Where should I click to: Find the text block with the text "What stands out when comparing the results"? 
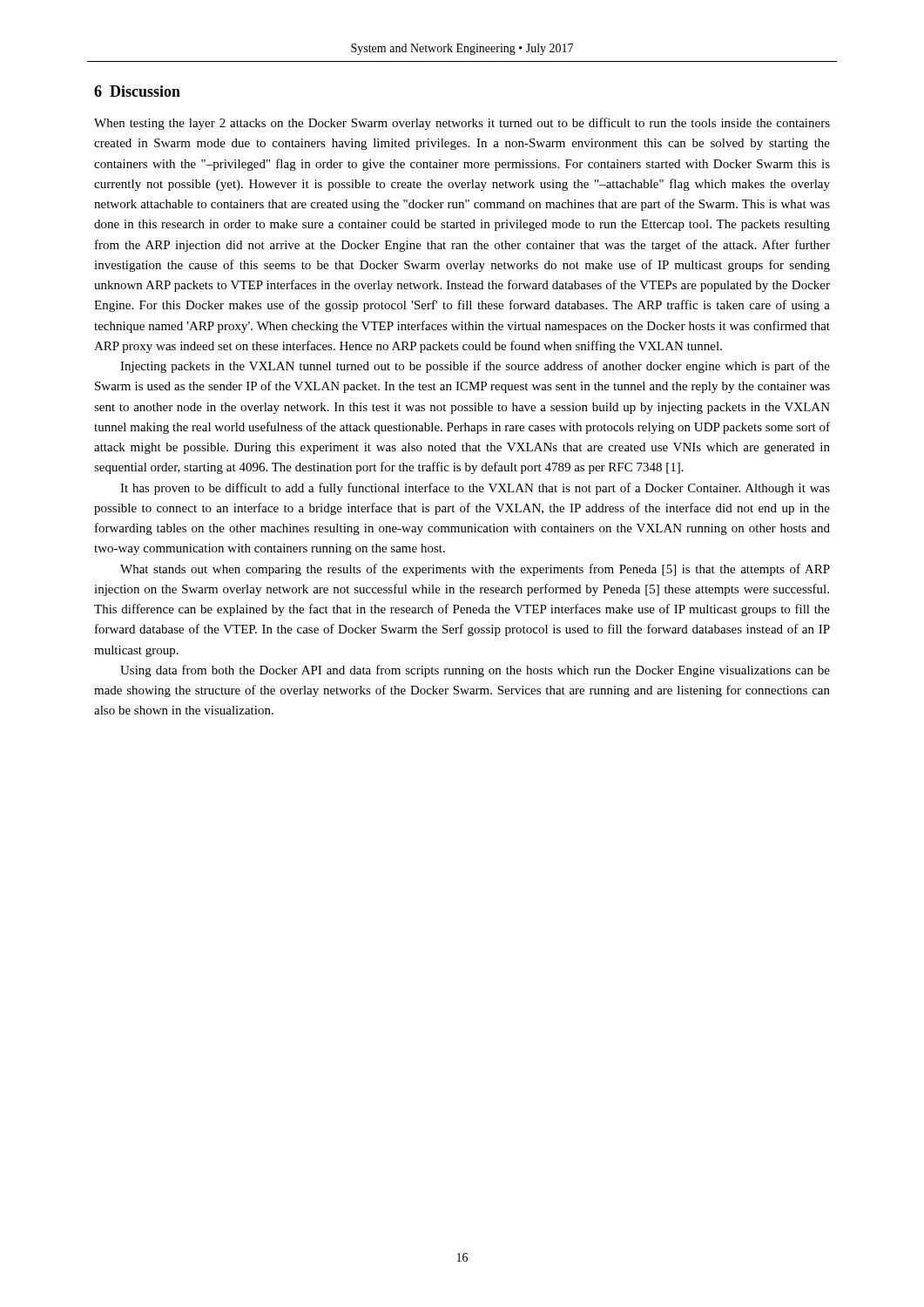[x=462, y=609]
